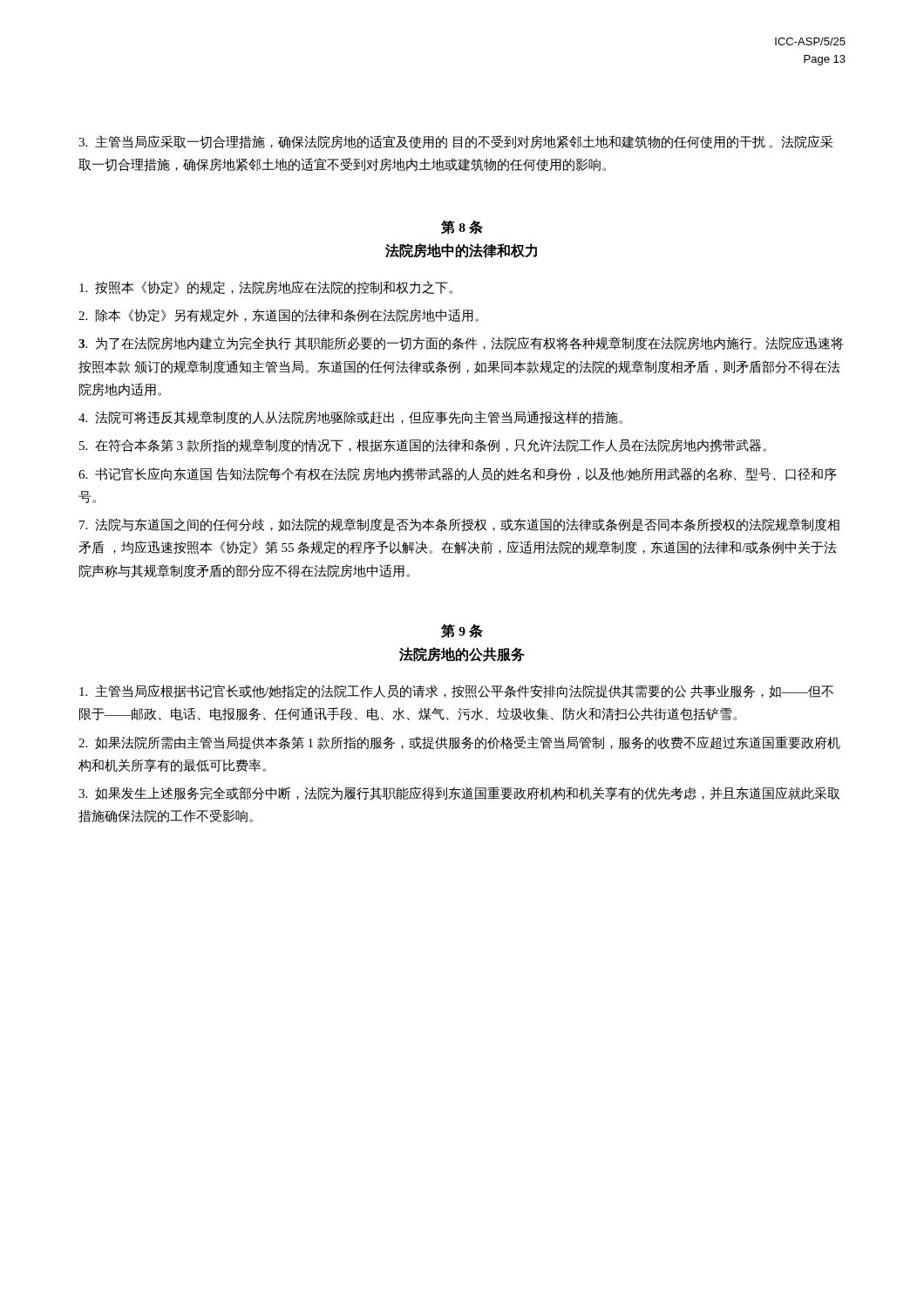924x1308 pixels.
Task: Select the element starting "如果法院所需由主管当局提供本条第 1 款所指的服务，或提供服务的价格受主管当局管制，服务的收费不应超过东道国重要政府机构和机关所享有的最低可比费率。"
Action: (459, 754)
